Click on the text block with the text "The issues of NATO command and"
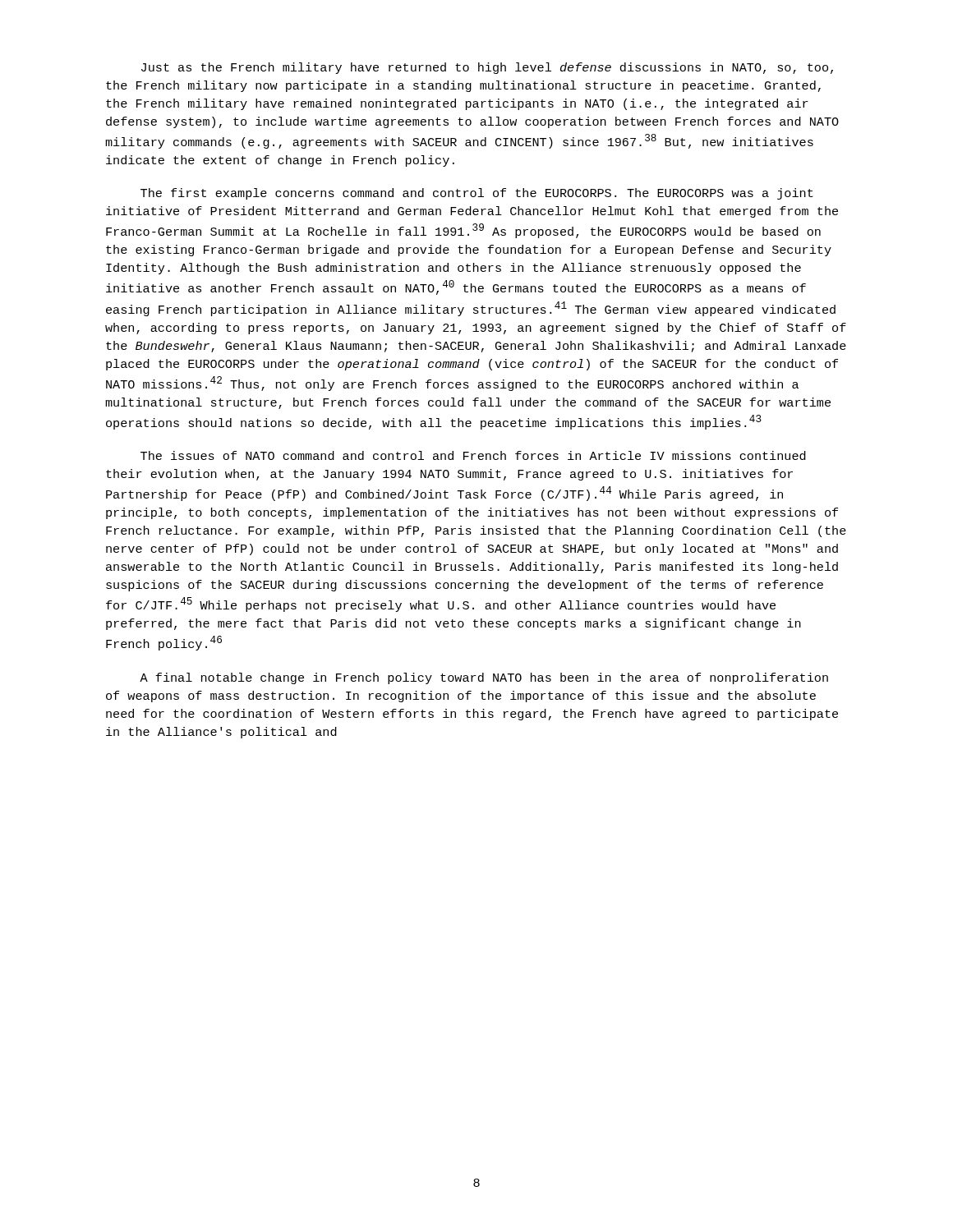 coord(476,551)
